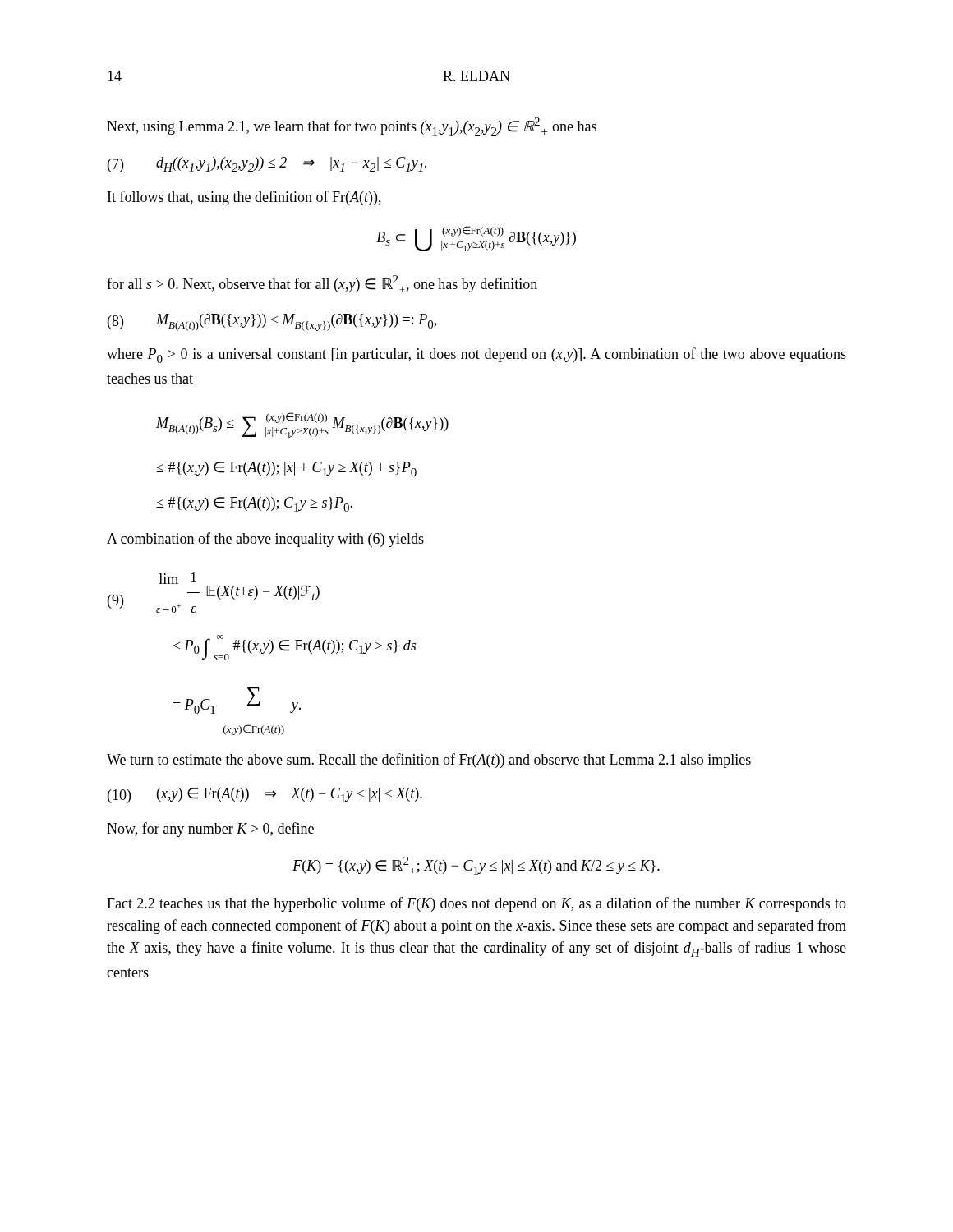The width and height of the screenshot is (953, 1232).
Task: Click the passage that begins "We turn to estimate the above"
Action: click(x=476, y=761)
